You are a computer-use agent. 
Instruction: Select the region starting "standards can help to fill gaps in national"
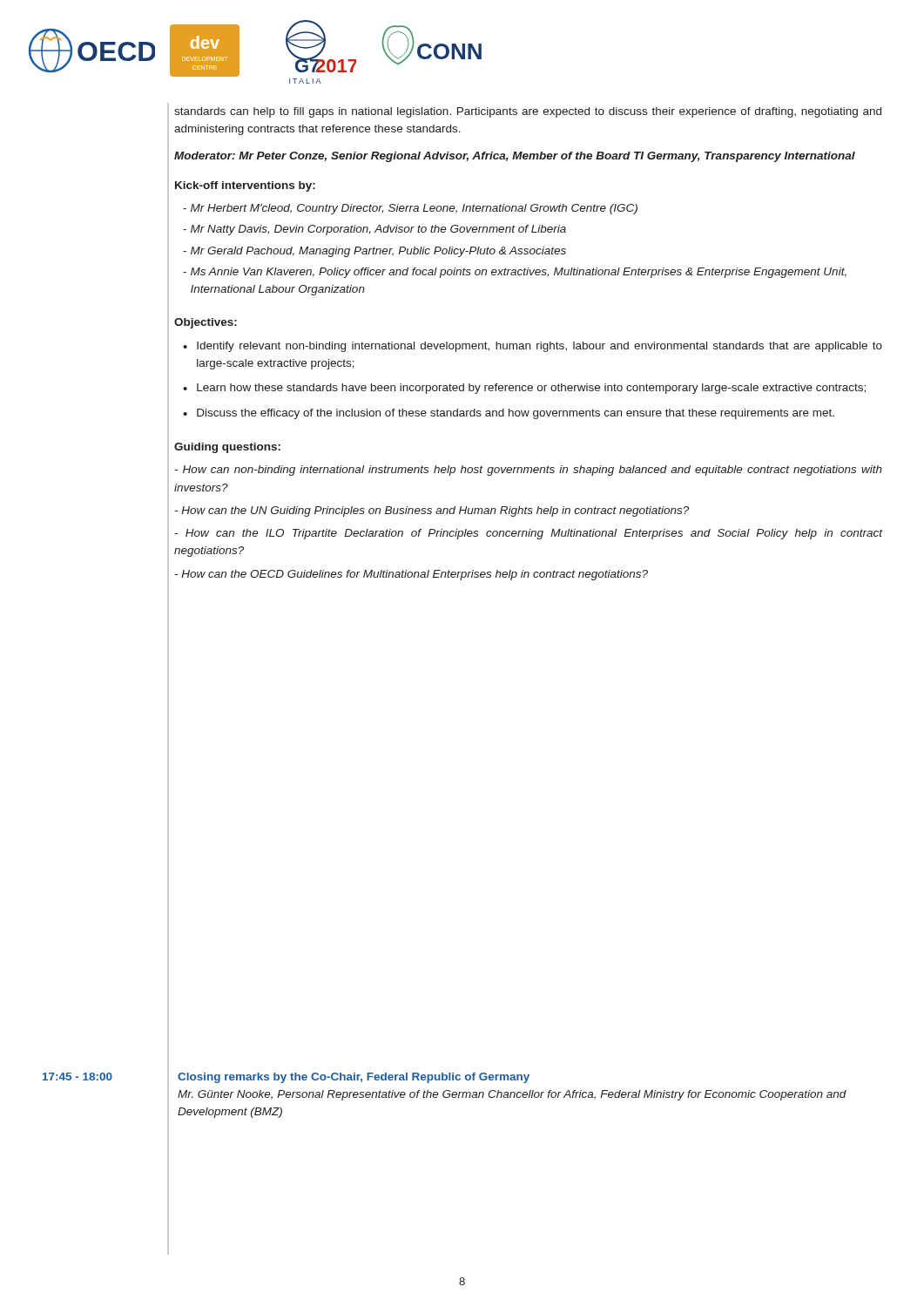(x=528, y=120)
